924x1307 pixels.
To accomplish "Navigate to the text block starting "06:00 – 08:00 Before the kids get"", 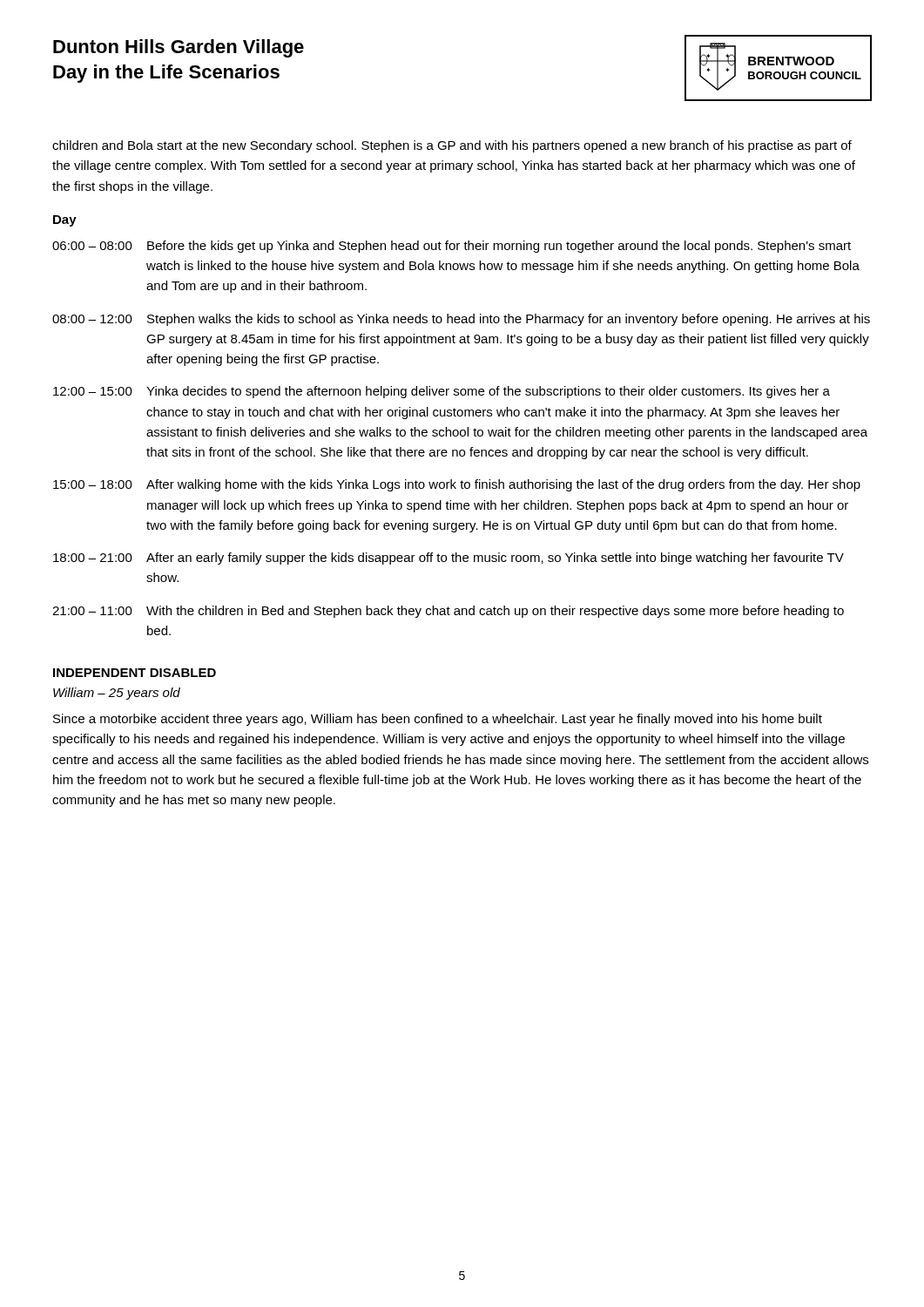I will coord(462,265).
